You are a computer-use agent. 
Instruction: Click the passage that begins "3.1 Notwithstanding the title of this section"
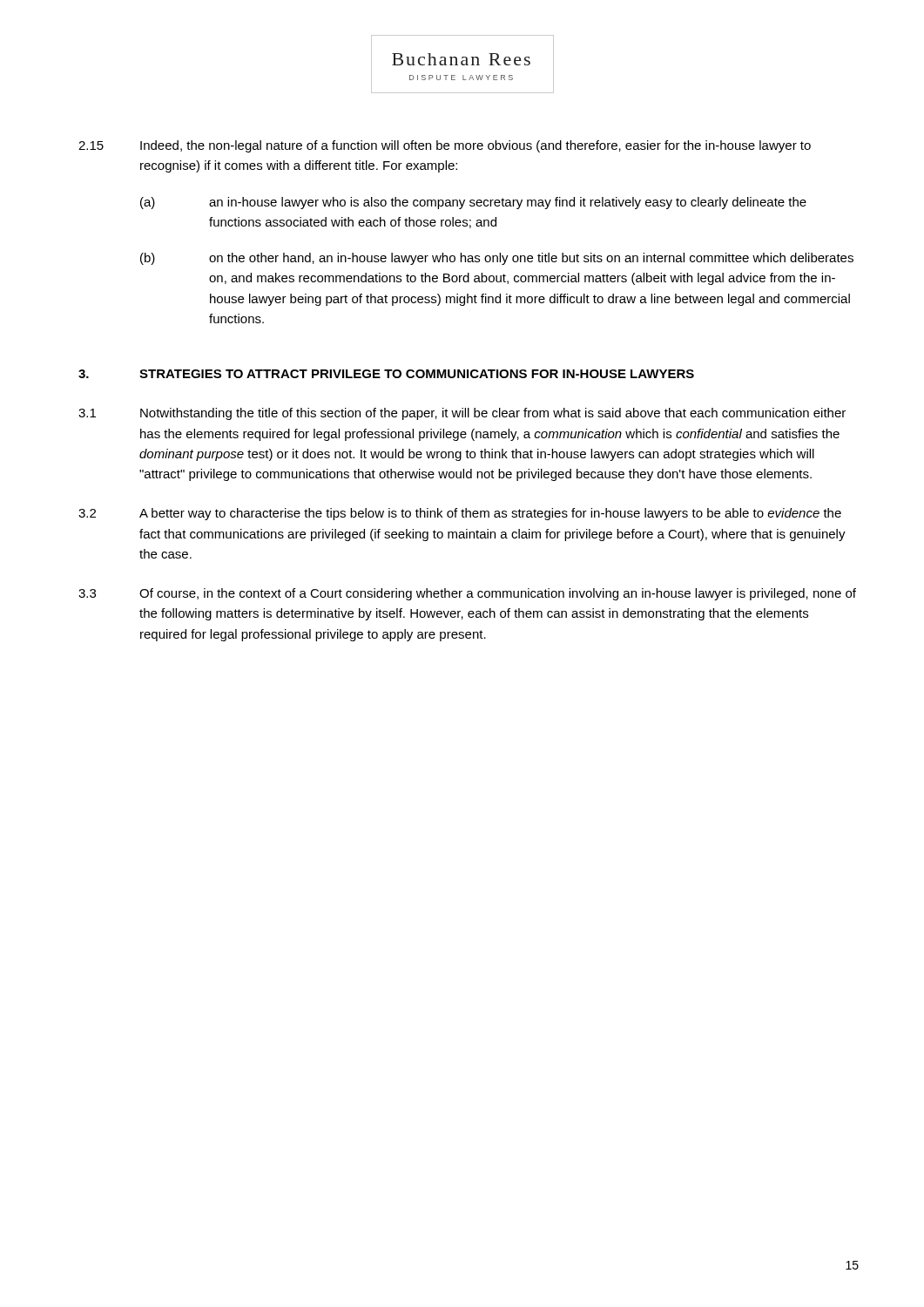[x=469, y=443]
